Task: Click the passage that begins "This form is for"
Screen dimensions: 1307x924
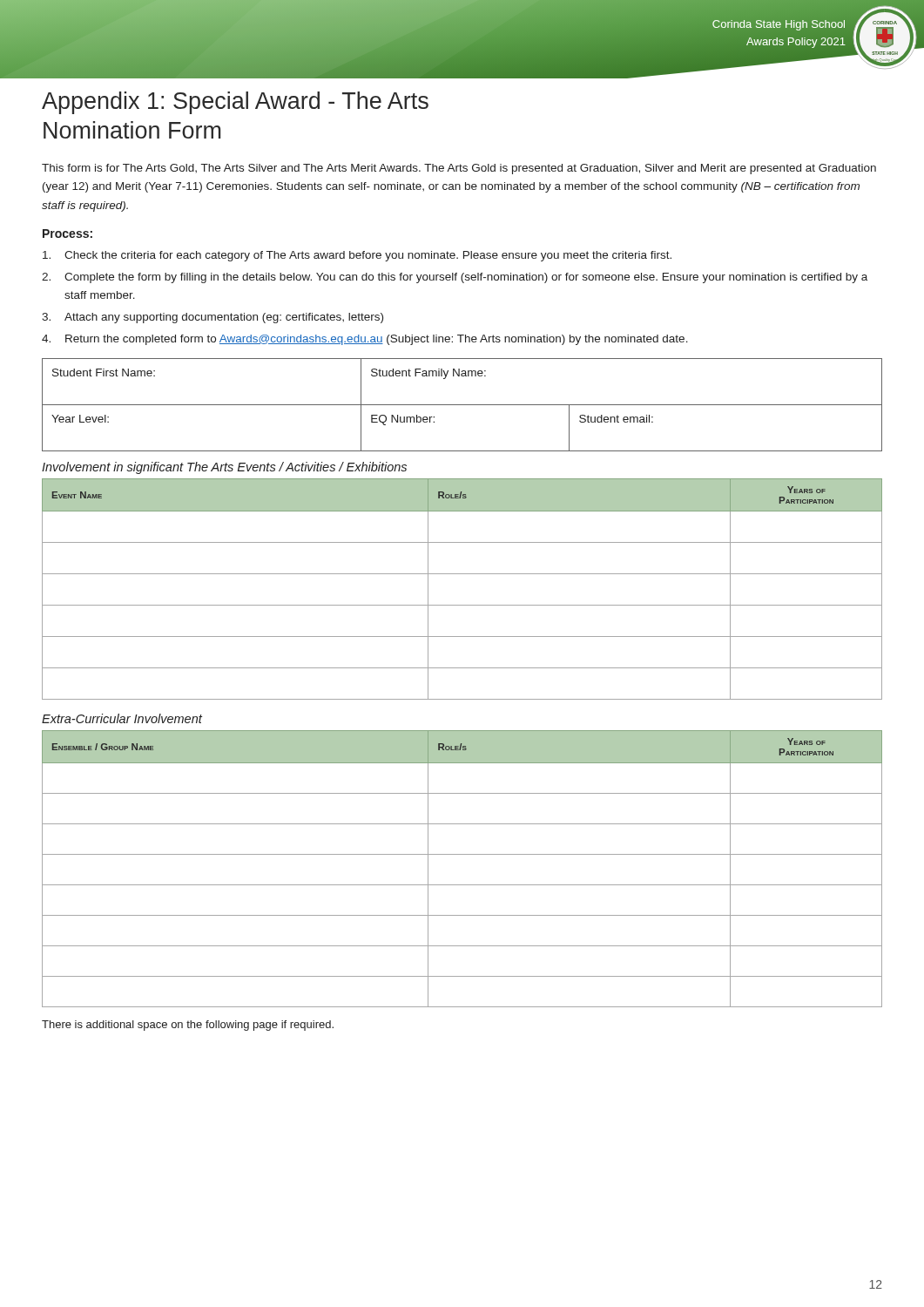Action: tap(459, 186)
